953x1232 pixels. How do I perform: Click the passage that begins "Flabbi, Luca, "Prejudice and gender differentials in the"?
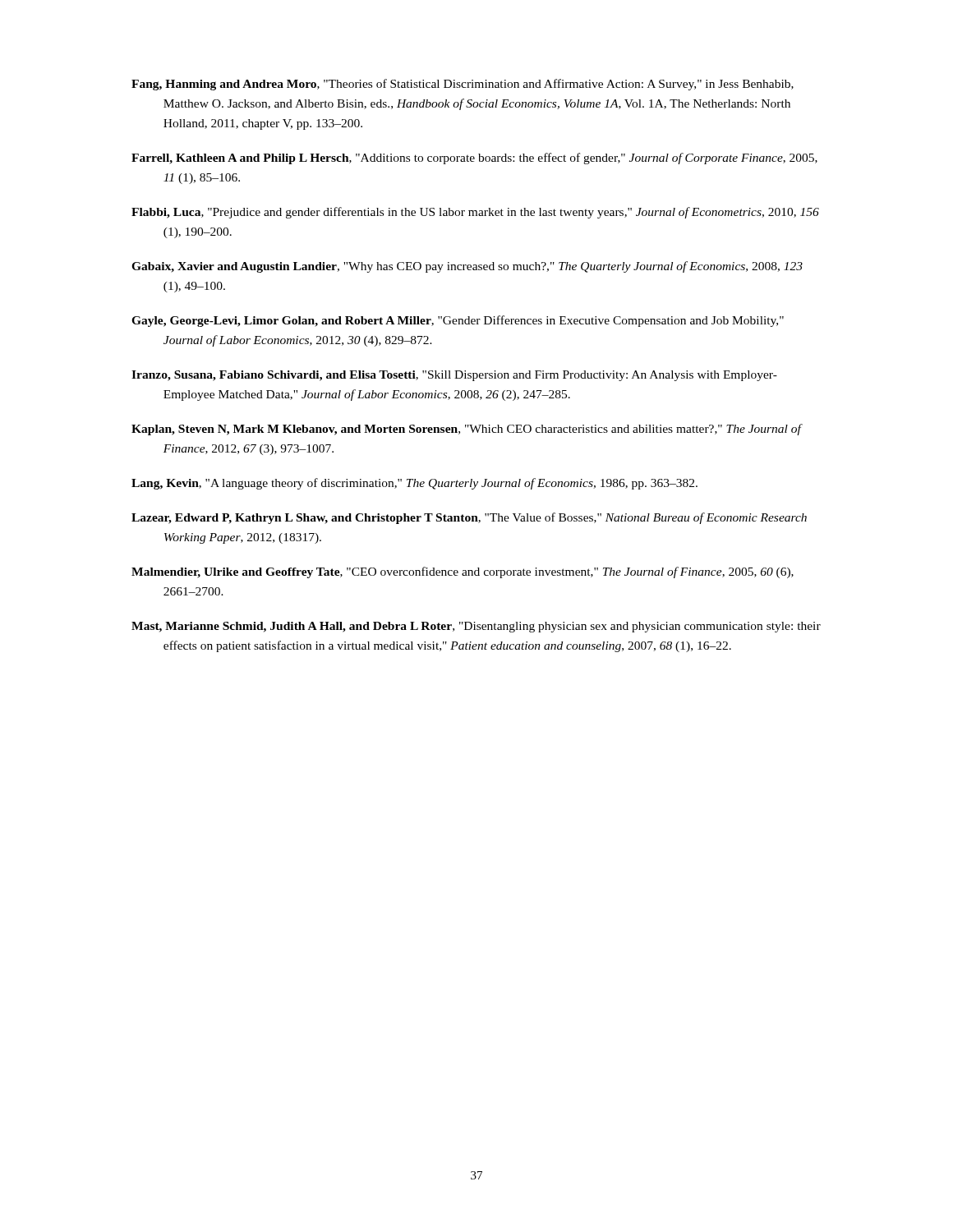pos(475,221)
